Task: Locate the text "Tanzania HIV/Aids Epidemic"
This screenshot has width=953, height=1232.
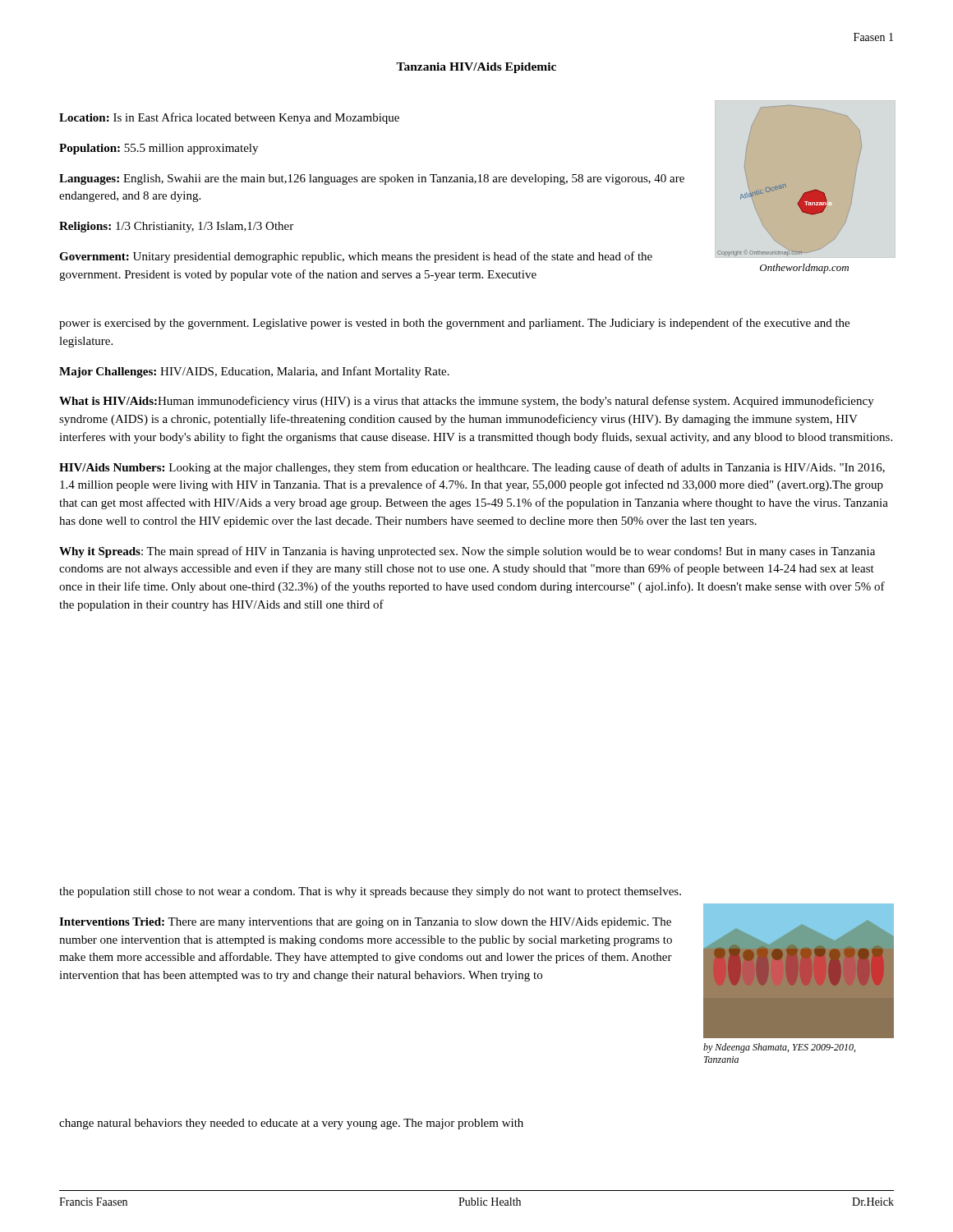Action: coord(476,66)
